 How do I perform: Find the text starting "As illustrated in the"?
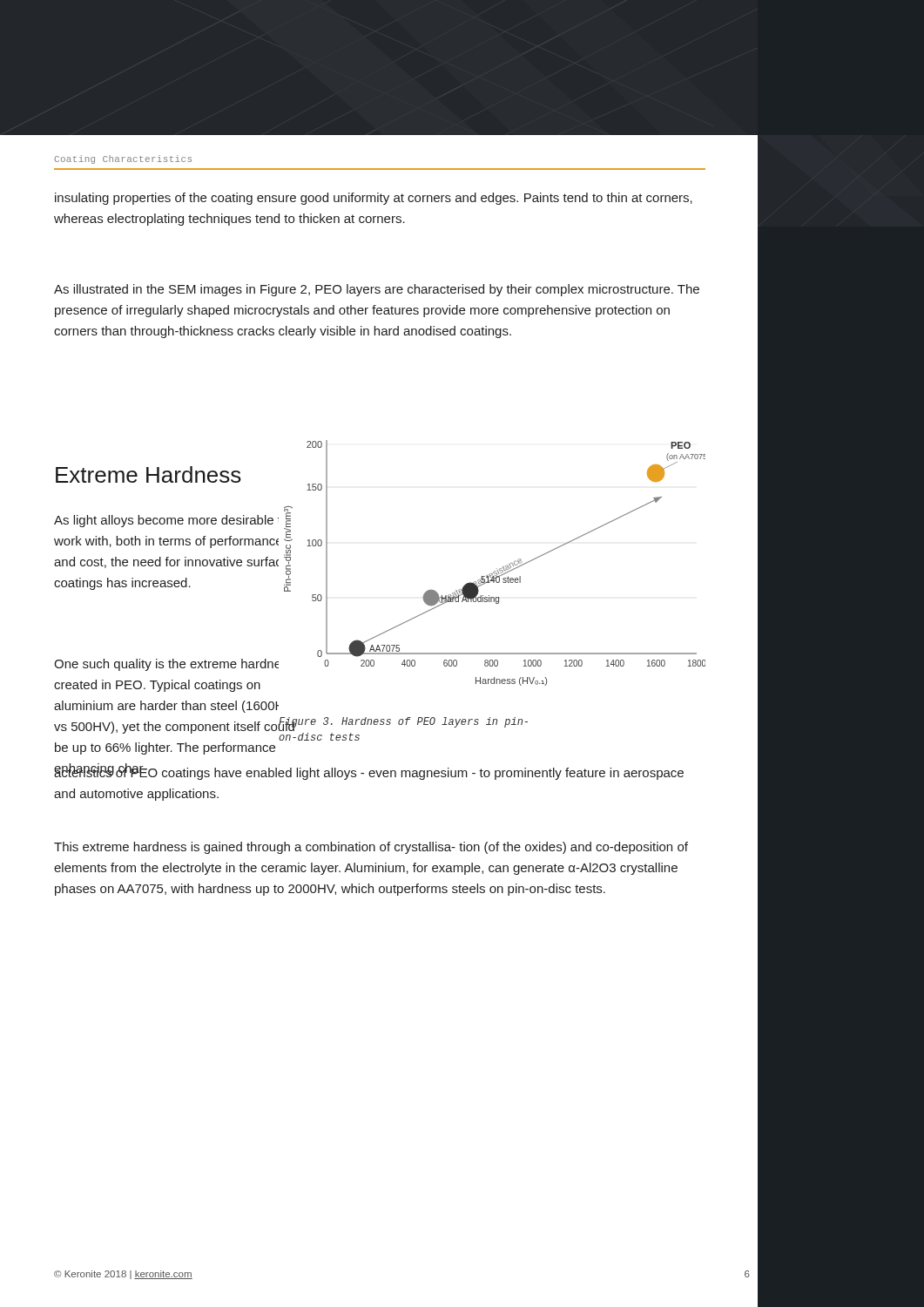coord(380,310)
